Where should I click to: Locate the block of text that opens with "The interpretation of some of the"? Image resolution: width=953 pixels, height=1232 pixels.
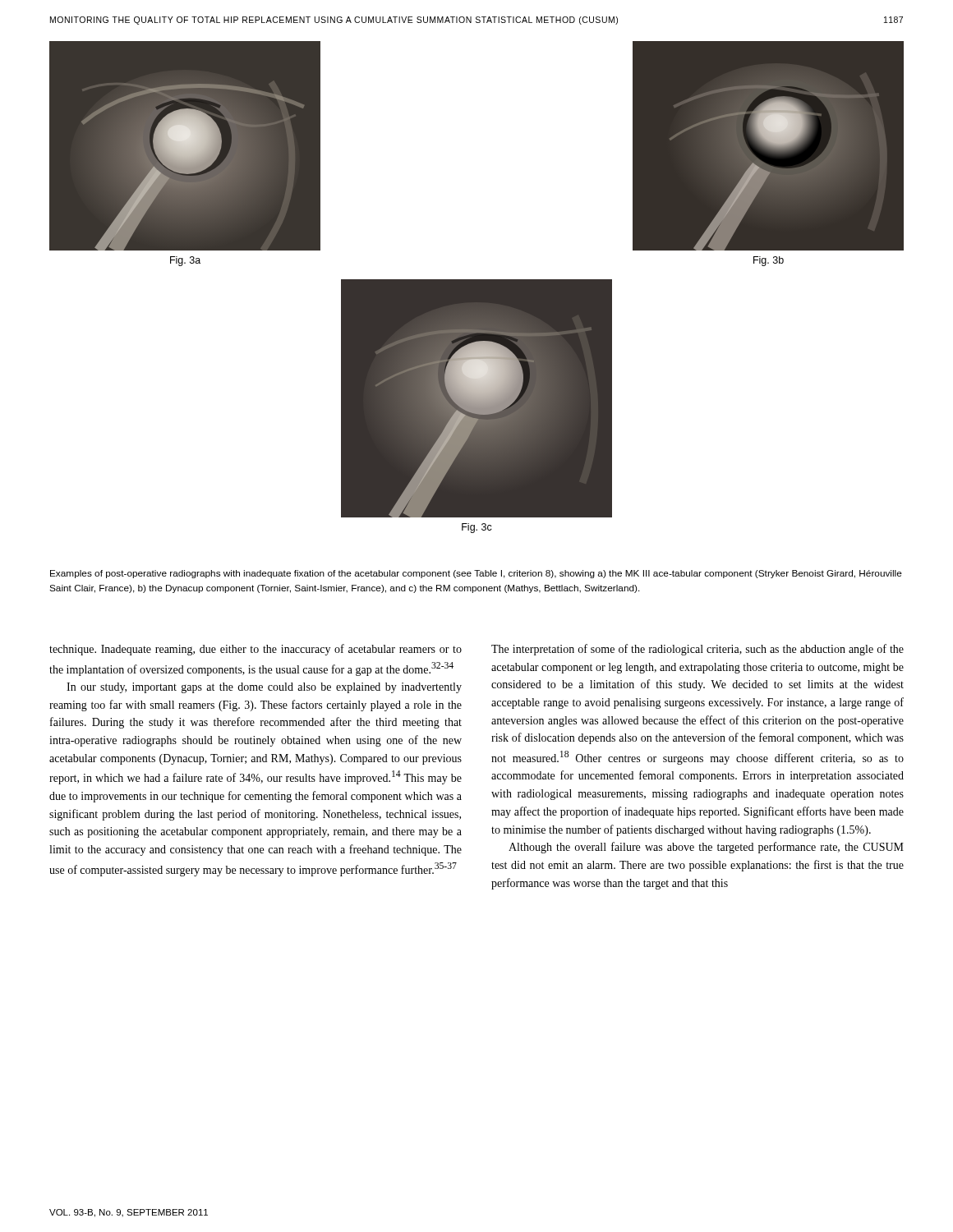[x=698, y=766]
